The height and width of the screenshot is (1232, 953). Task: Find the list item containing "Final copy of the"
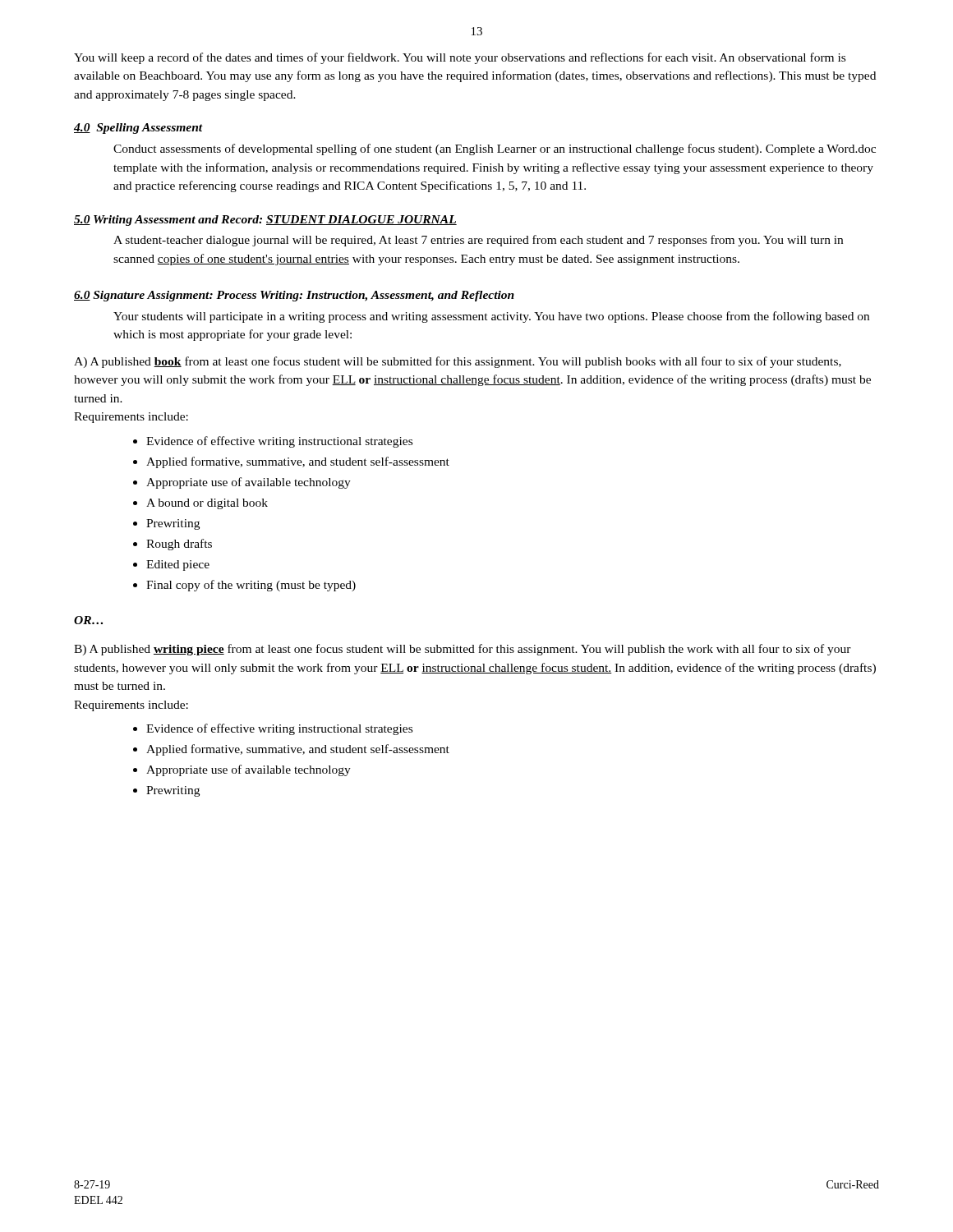click(251, 584)
